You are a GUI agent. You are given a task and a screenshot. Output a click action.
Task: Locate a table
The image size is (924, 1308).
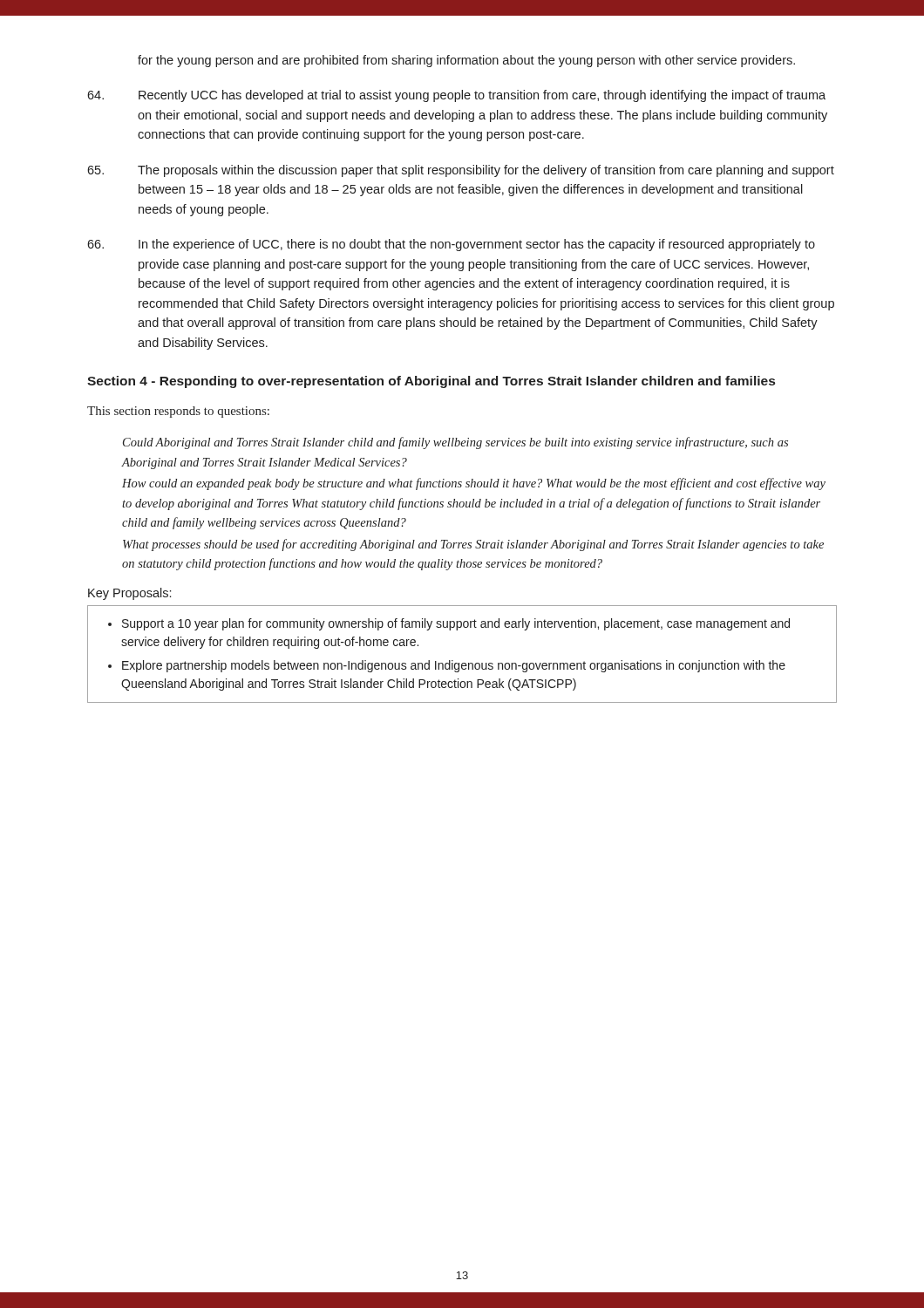click(462, 654)
